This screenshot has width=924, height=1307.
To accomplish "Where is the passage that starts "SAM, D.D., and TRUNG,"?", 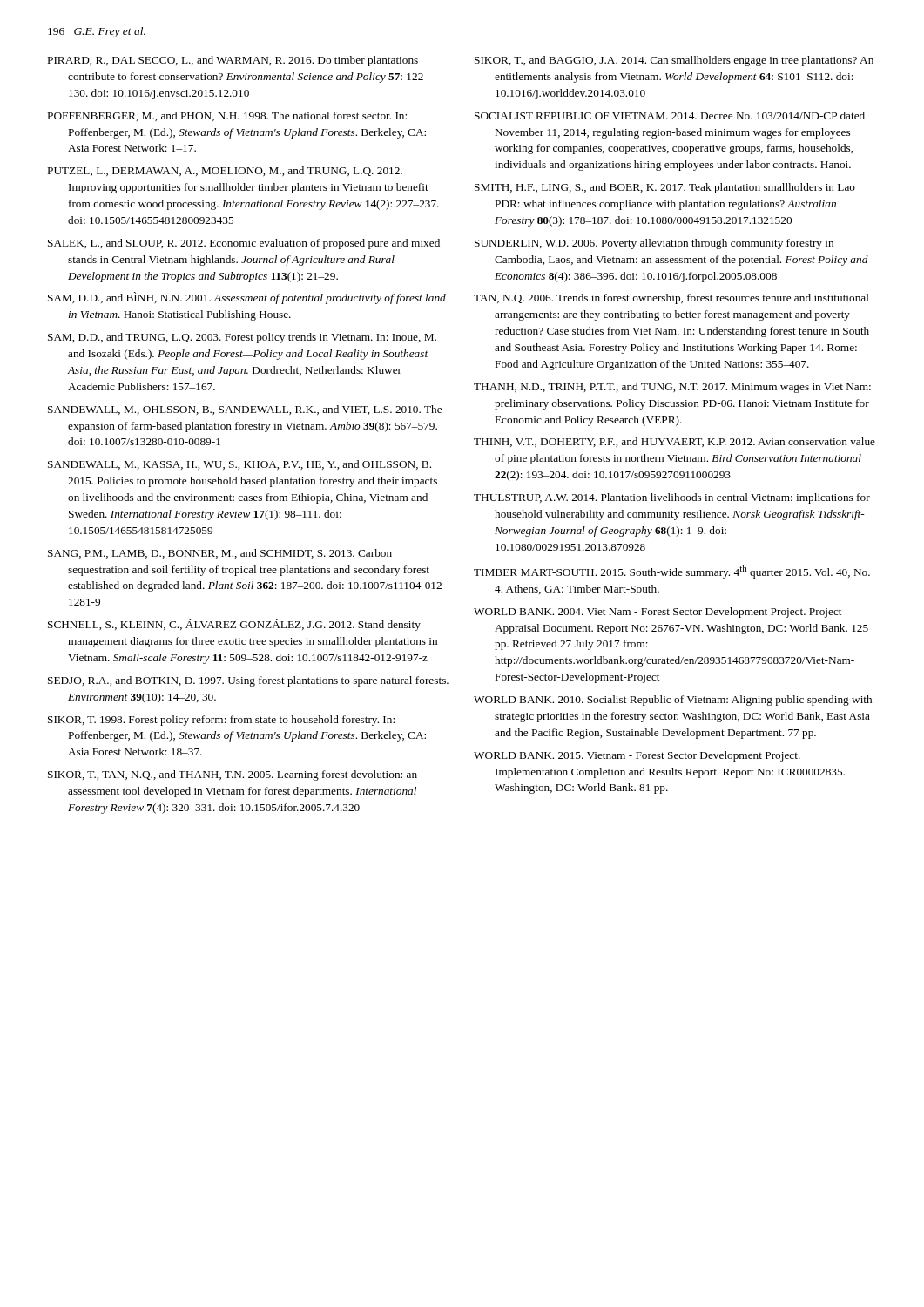I will [x=242, y=362].
